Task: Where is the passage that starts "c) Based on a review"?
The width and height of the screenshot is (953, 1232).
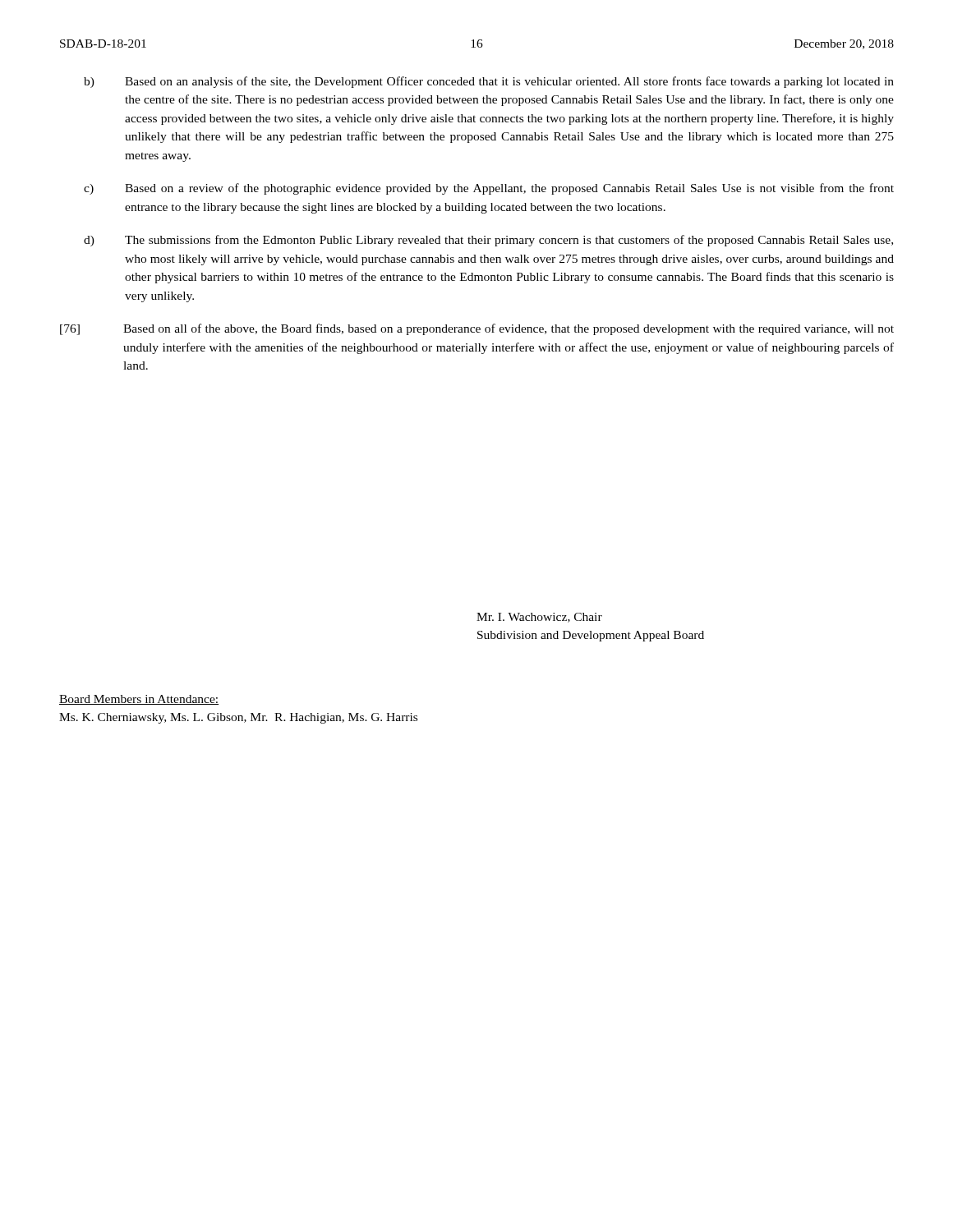Action: tap(476, 198)
